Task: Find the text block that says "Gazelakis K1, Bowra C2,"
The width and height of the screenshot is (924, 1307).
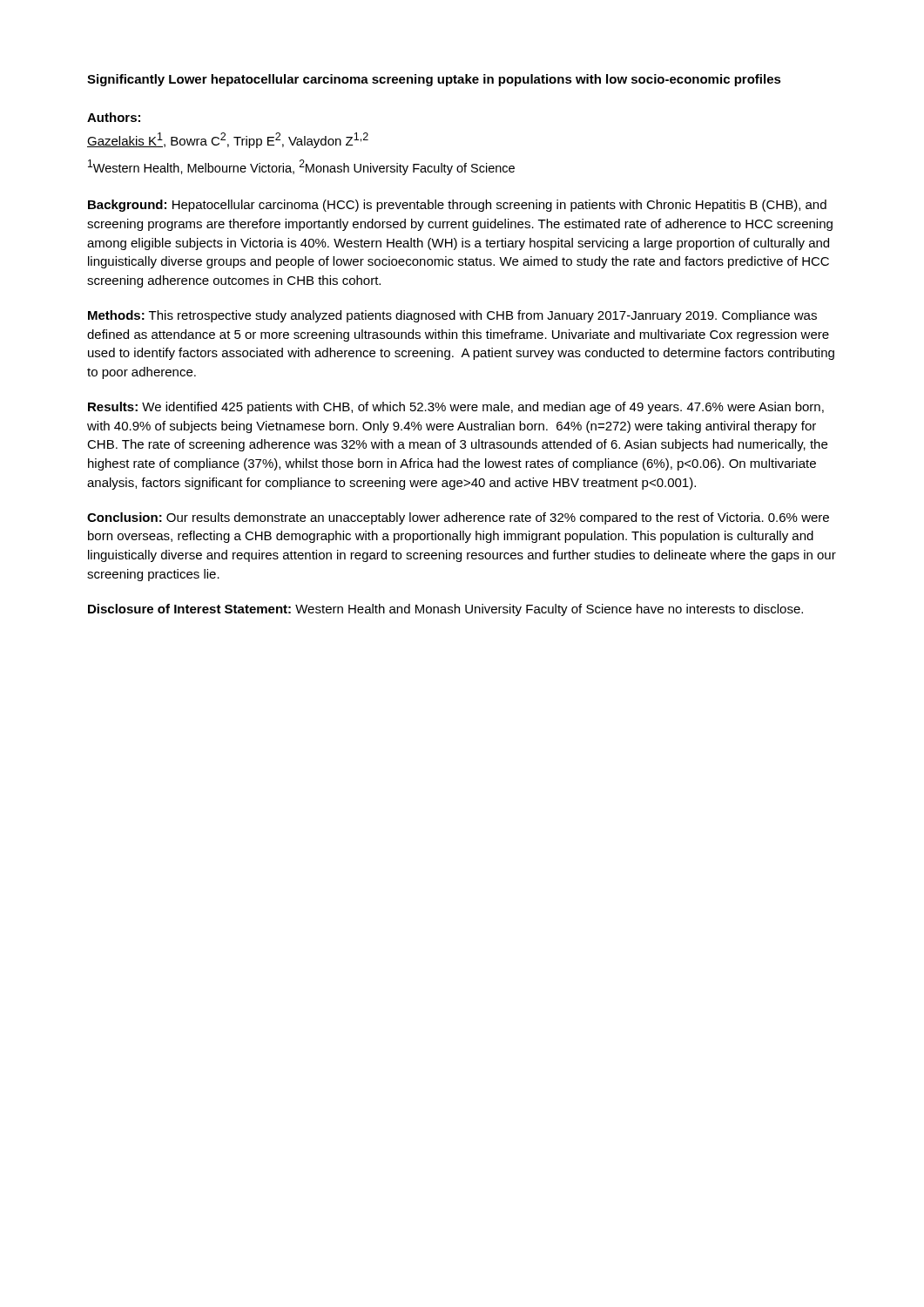Action: pos(228,139)
